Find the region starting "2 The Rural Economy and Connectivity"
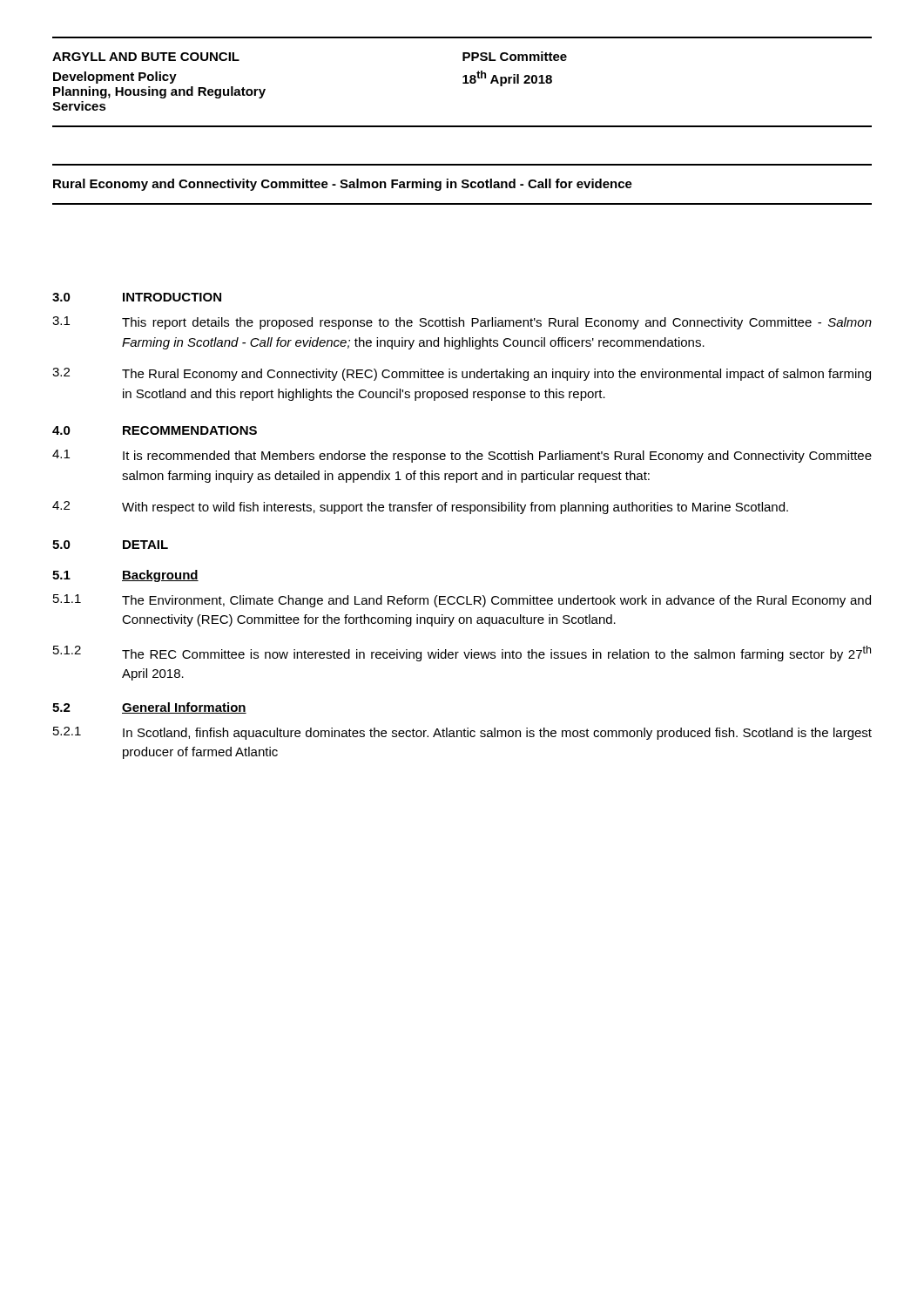This screenshot has width=924, height=1307. [x=462, y=384]
